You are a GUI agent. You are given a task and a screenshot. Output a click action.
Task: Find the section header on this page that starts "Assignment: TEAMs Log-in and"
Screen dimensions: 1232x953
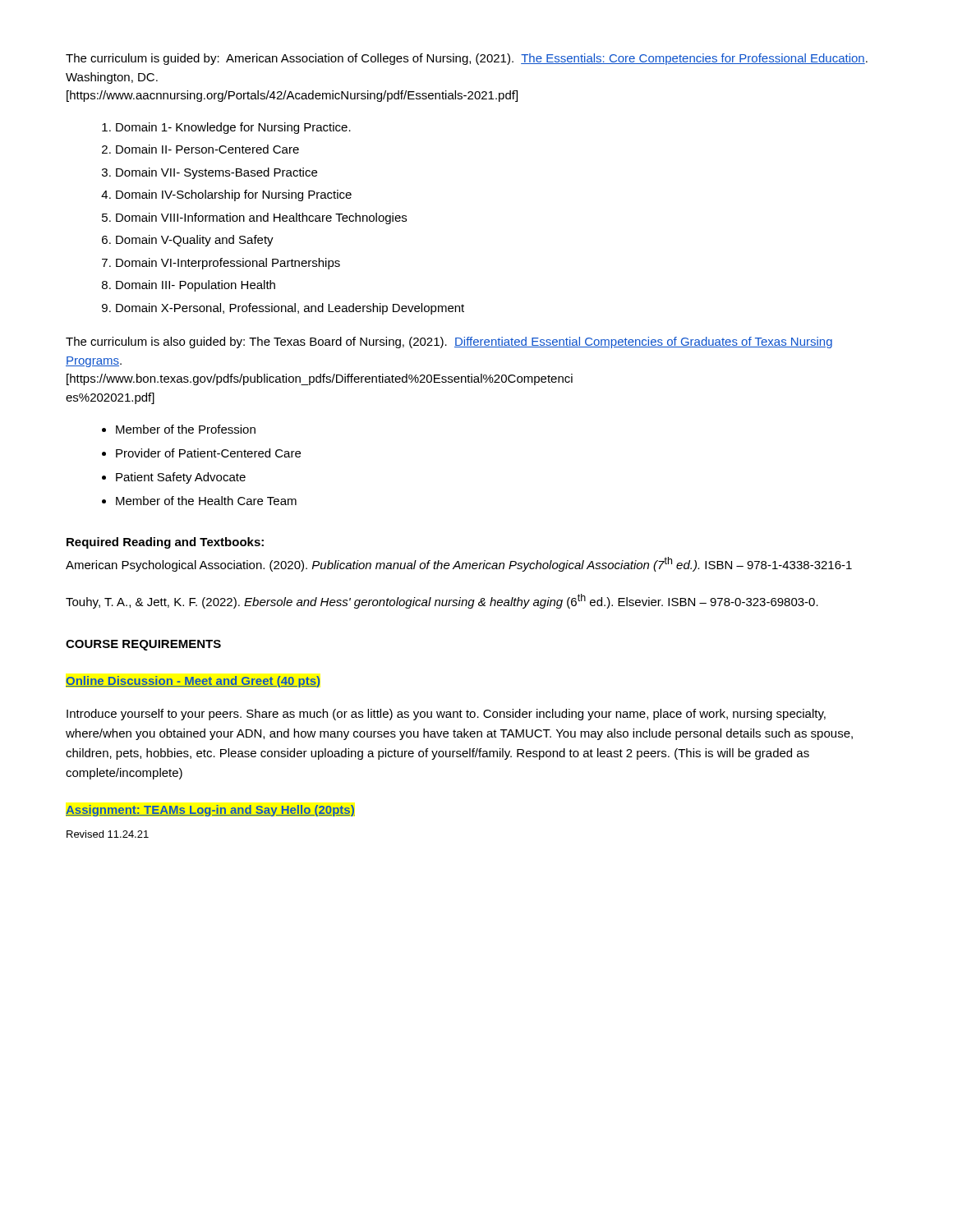210,809
